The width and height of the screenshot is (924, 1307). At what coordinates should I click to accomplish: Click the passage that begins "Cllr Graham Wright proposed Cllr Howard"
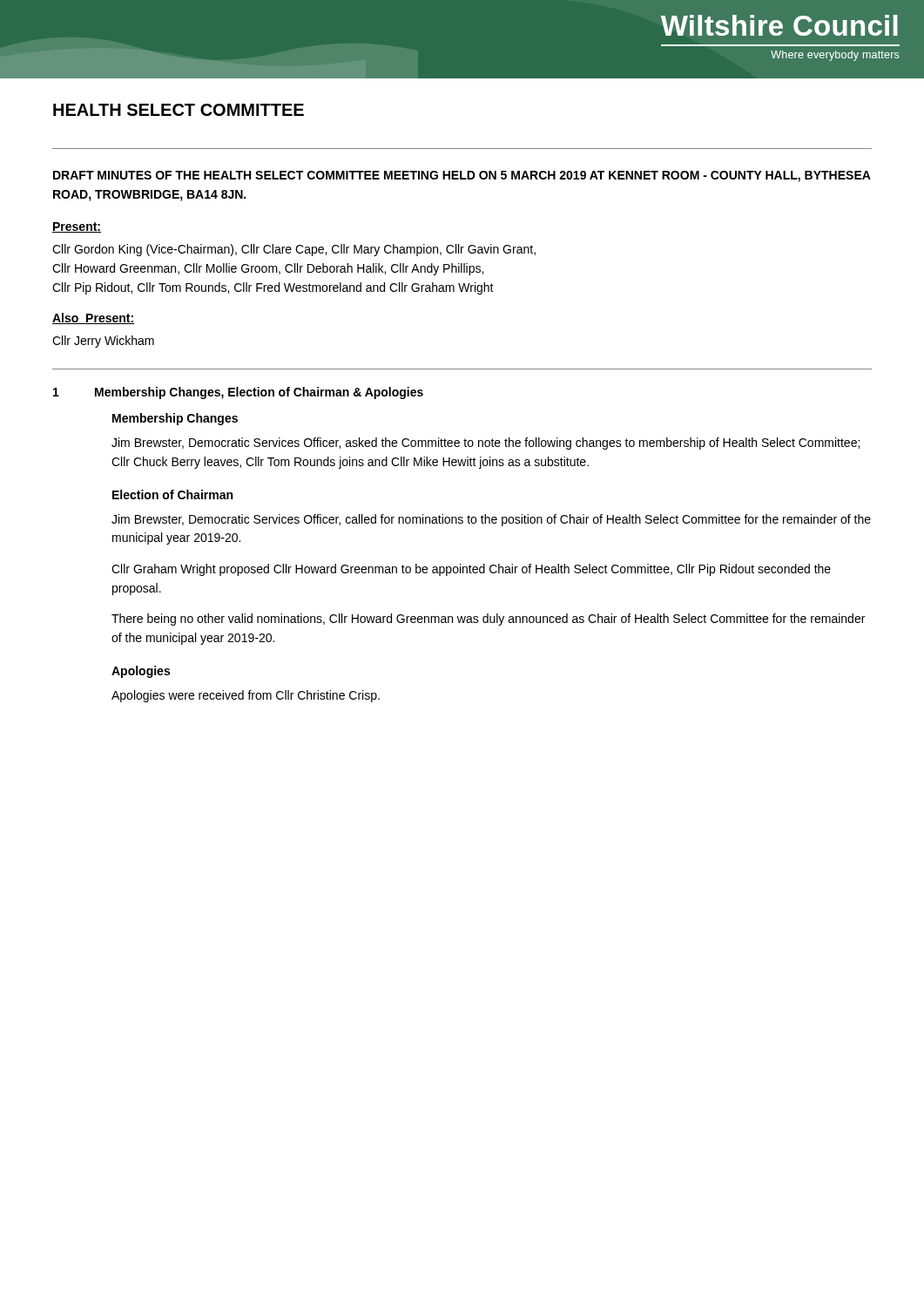(471, 578)
